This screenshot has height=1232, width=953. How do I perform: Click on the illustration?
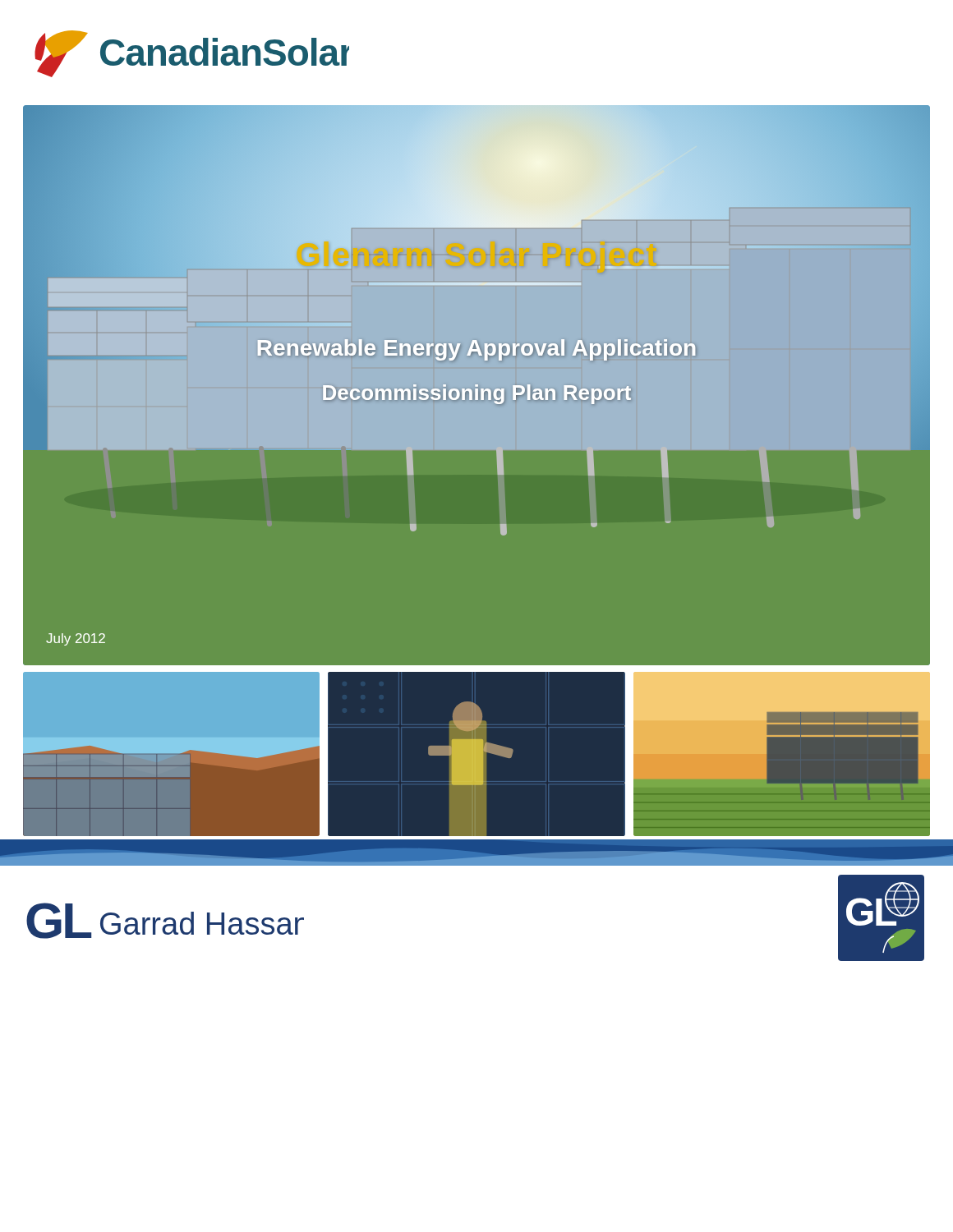click(x=476, y=853)
